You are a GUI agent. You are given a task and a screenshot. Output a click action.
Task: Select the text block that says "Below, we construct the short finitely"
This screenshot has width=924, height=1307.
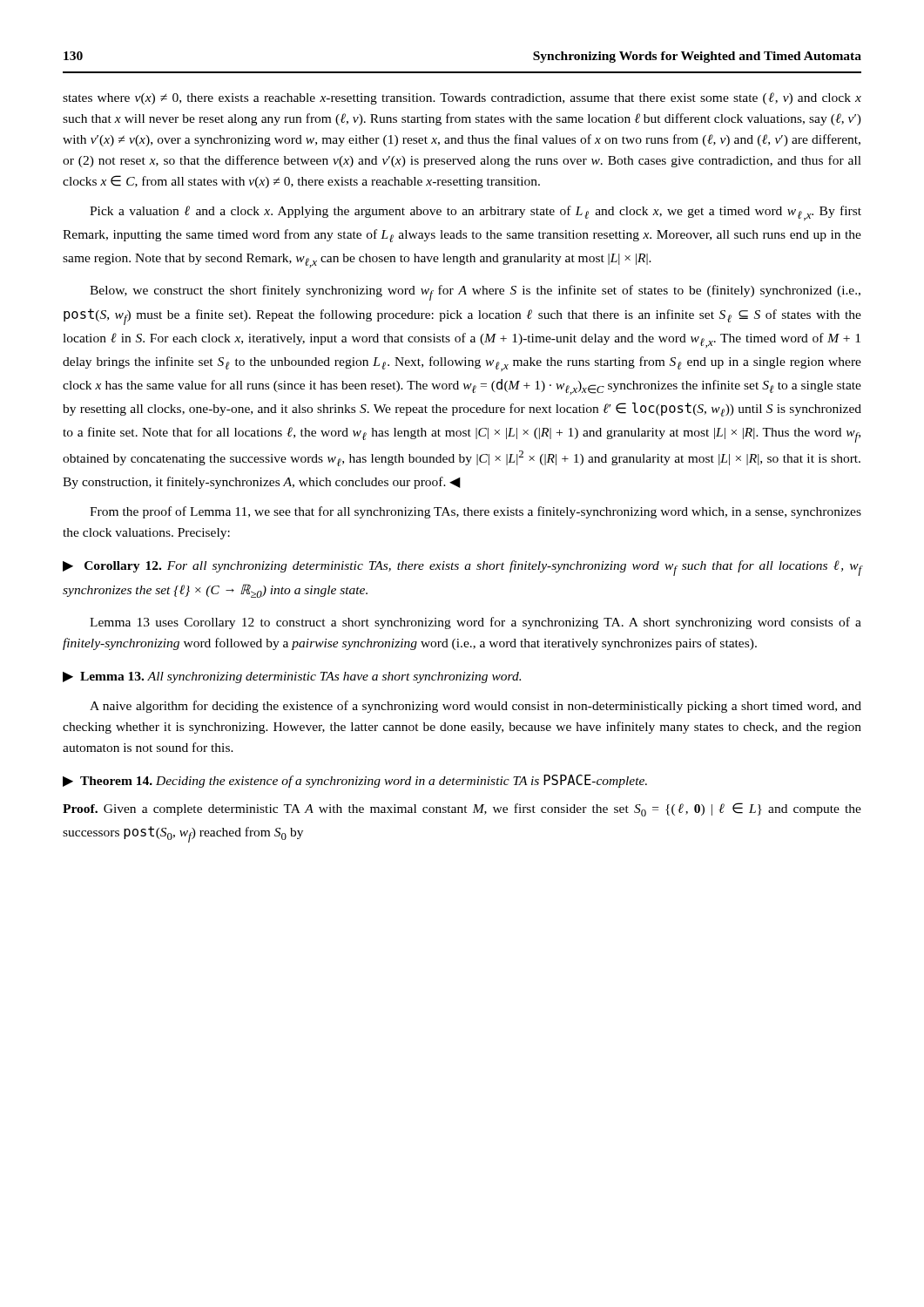462,386
